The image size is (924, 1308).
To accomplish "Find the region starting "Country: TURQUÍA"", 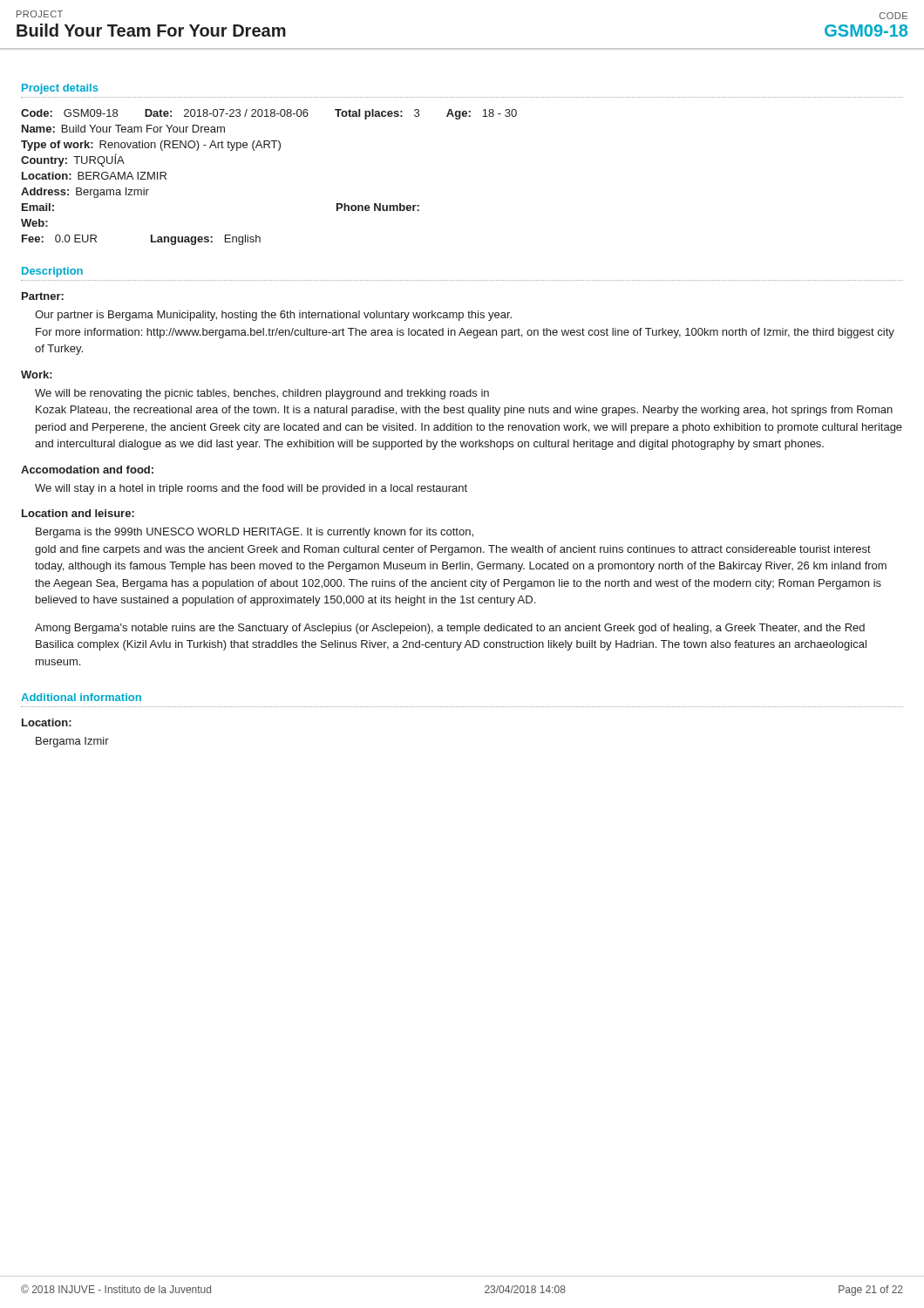I will tap(73, 160).
